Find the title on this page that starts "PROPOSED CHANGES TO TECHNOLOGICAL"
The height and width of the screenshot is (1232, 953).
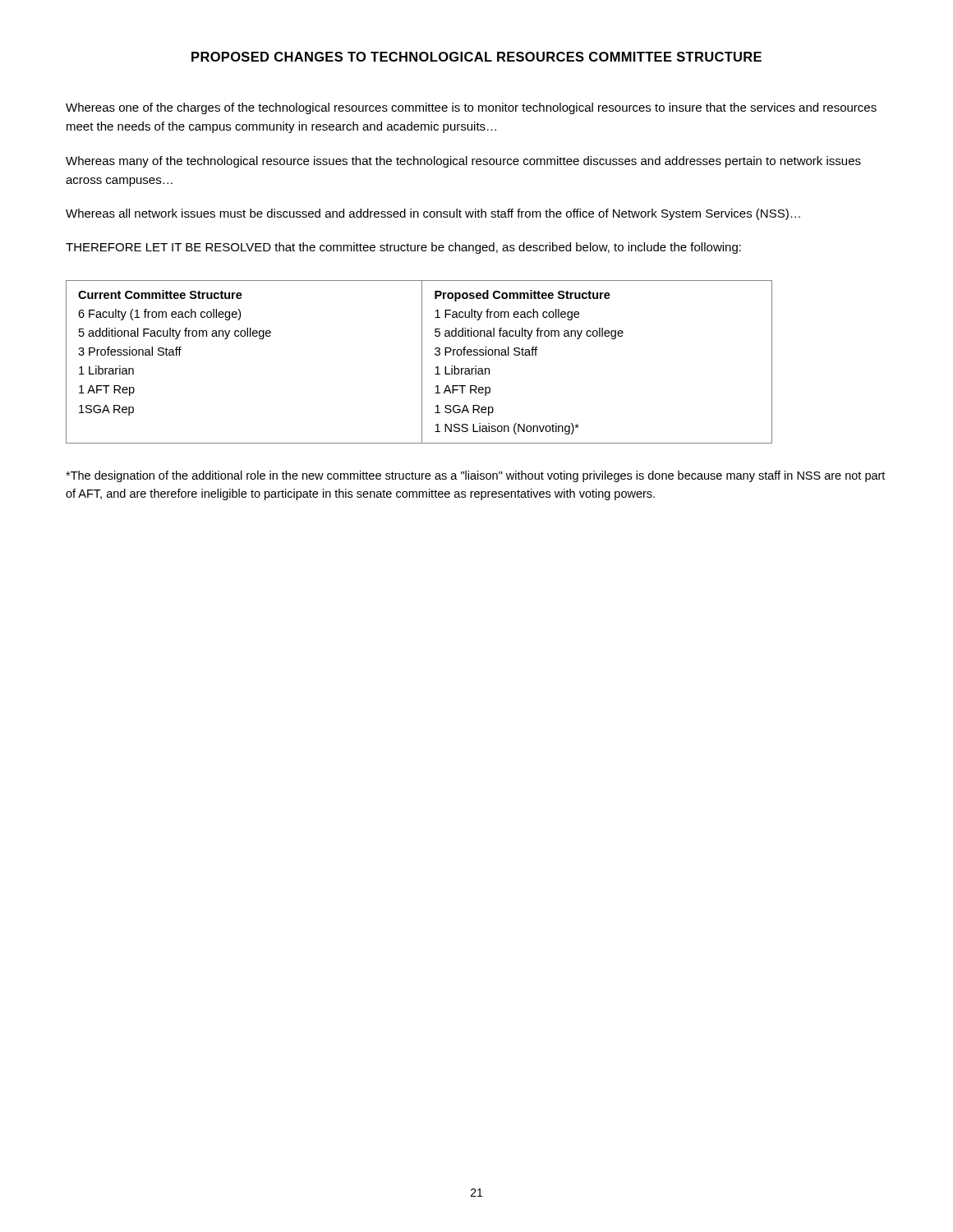pyautogui.click(x=476, y=57)
